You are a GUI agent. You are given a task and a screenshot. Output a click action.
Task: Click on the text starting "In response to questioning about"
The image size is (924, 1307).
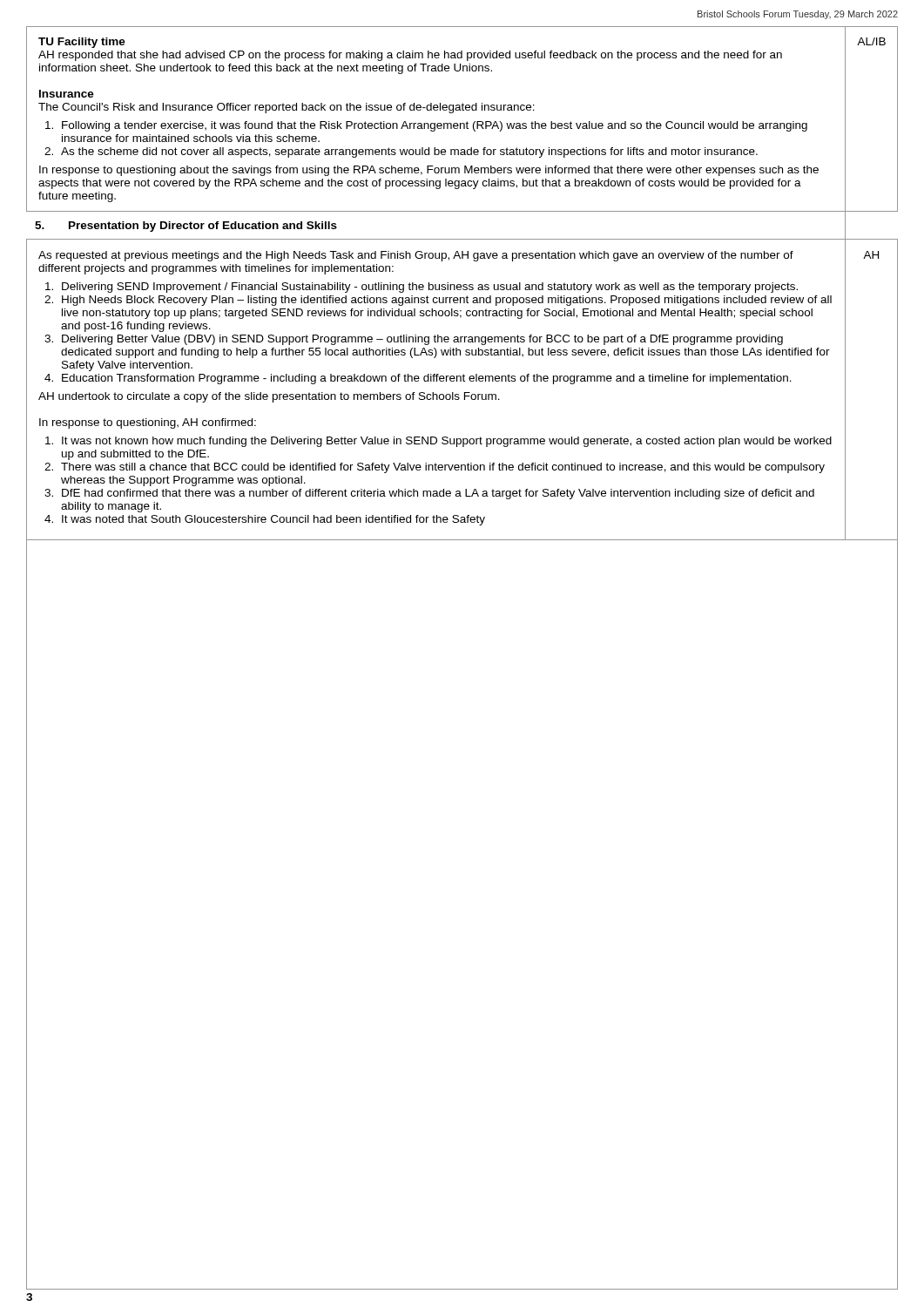tap(435, 183)
